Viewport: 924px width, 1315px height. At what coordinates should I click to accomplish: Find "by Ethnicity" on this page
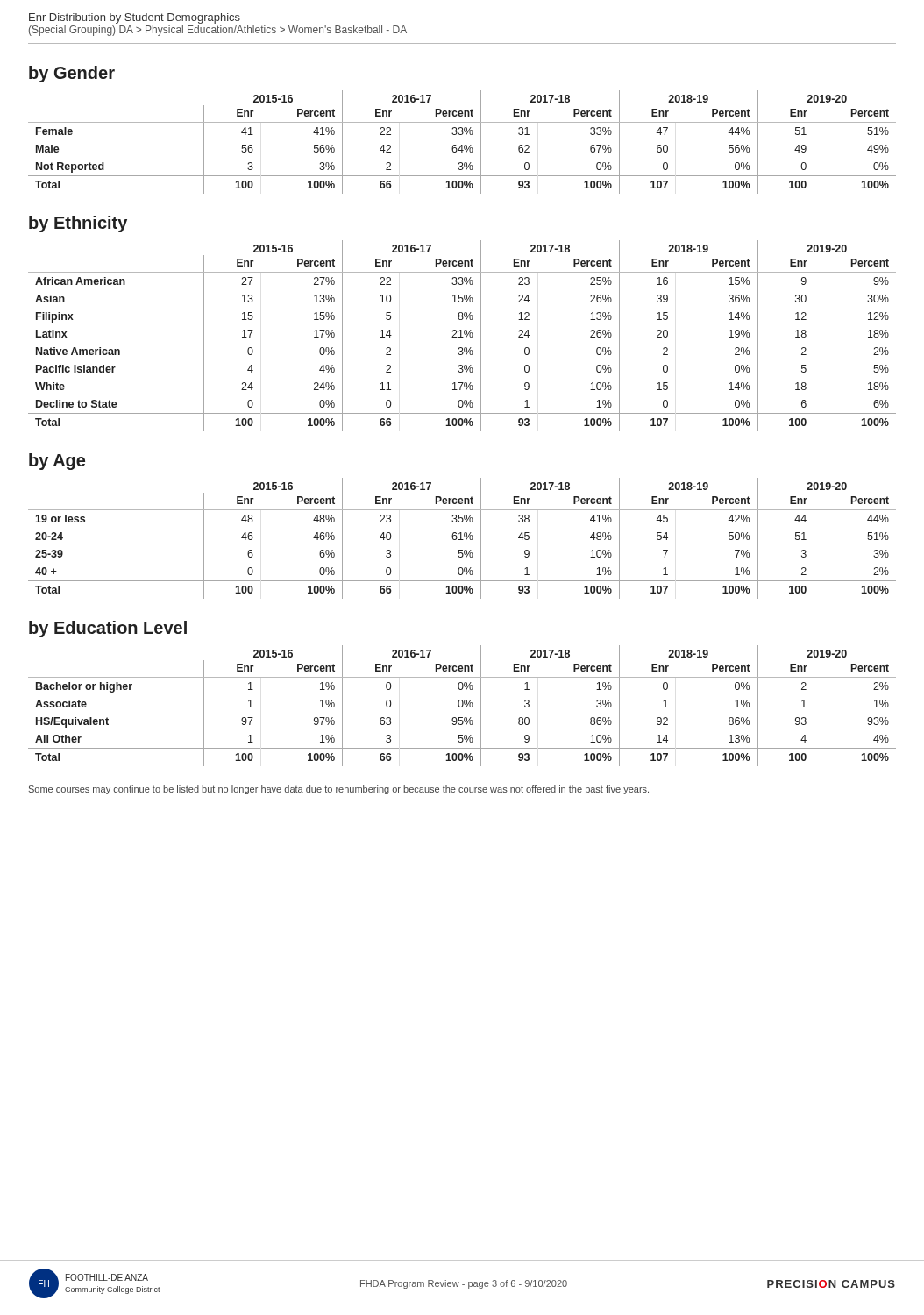point(78,223)
